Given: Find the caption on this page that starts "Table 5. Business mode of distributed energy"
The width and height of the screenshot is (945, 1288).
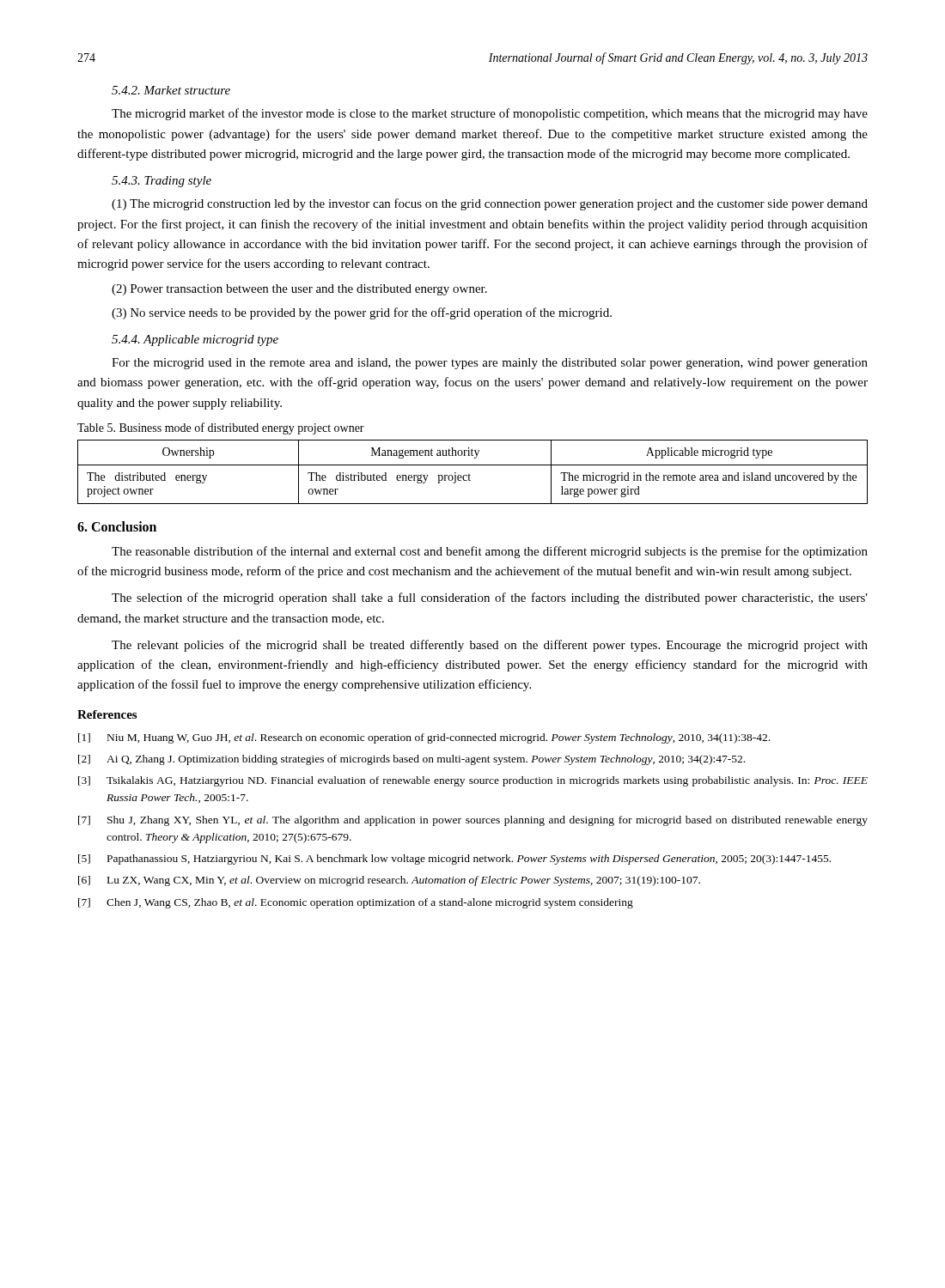Looking at the screenshot, I should click(221, 428).
